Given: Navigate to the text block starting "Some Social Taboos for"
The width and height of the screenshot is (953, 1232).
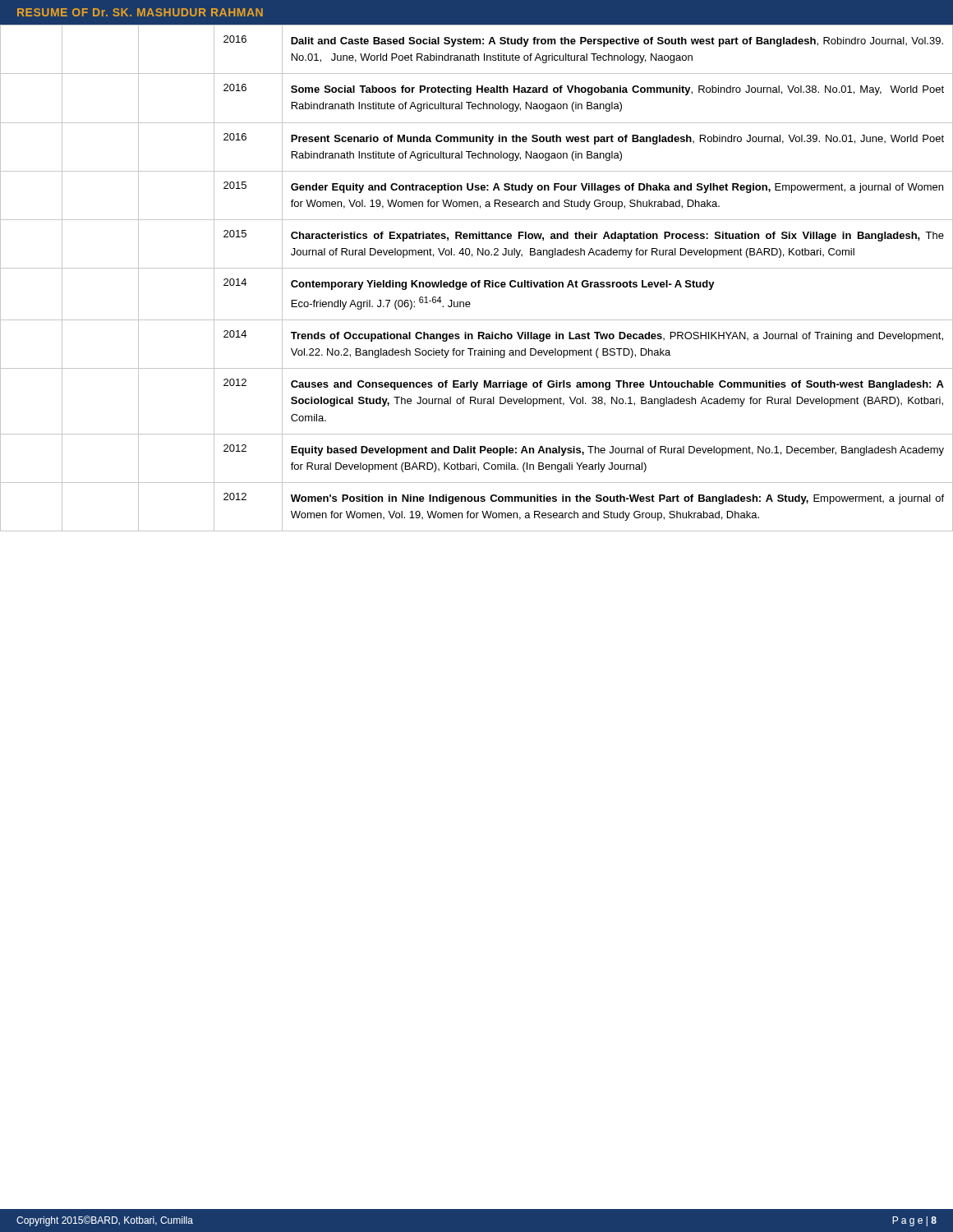Looking at the screenshot, I should point(617,98).
